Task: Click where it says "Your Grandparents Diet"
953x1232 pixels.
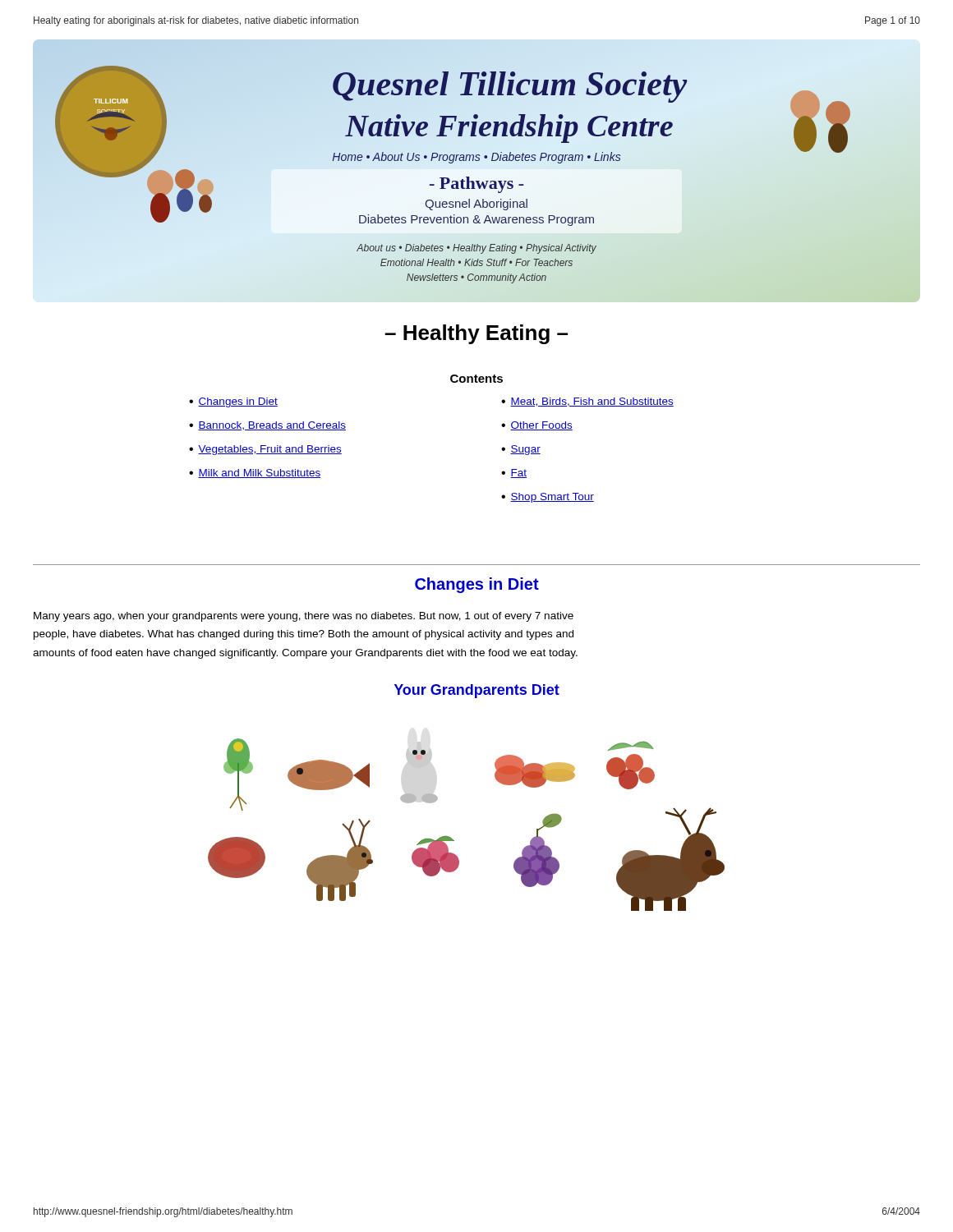Action: pyautogui.click(x=476, y=690)
